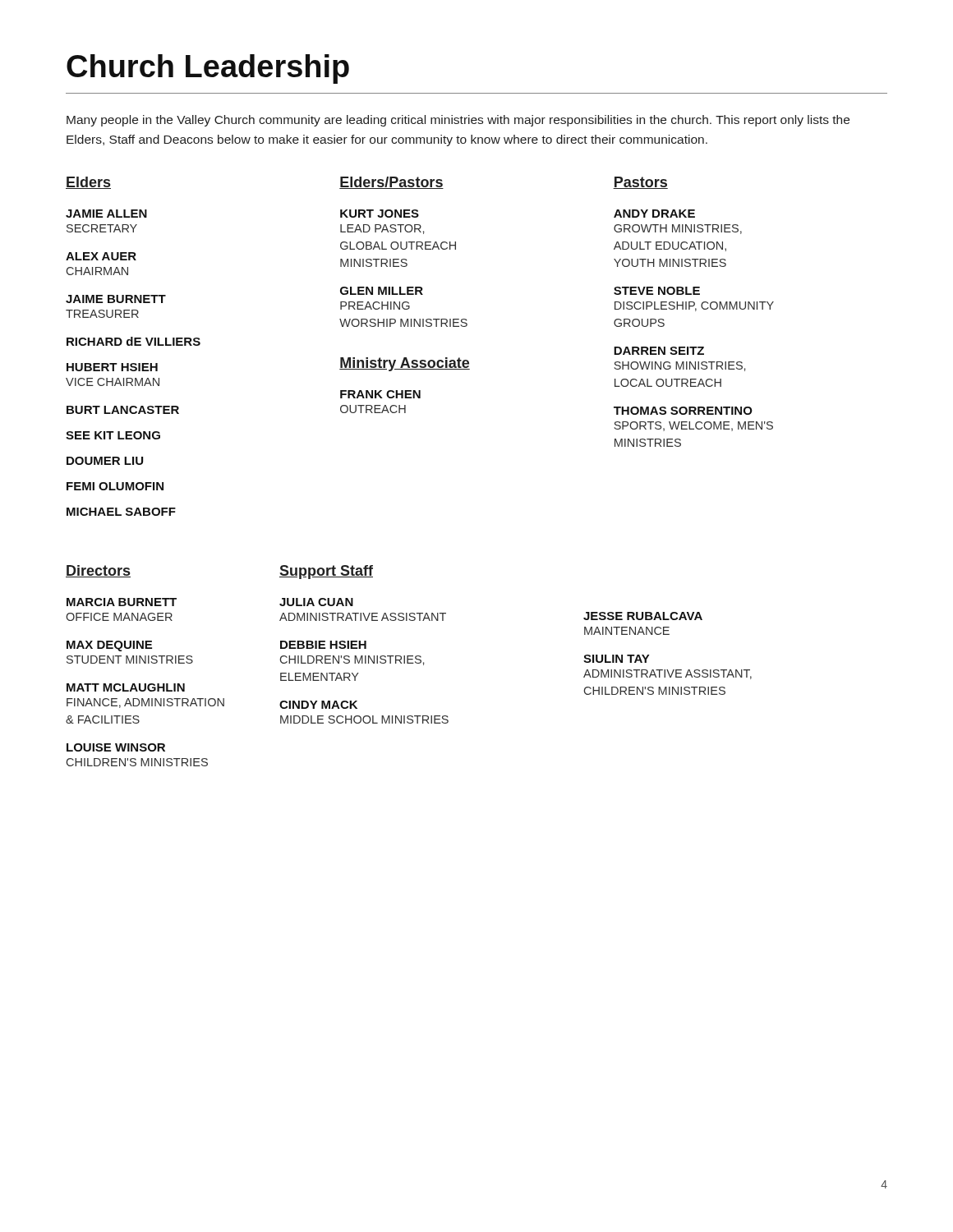This screenshot has width=953, height=1232.
Task: Find the block starting "JAMIE ALLEN SECRETARY"
Action: [x=106, y=214]
